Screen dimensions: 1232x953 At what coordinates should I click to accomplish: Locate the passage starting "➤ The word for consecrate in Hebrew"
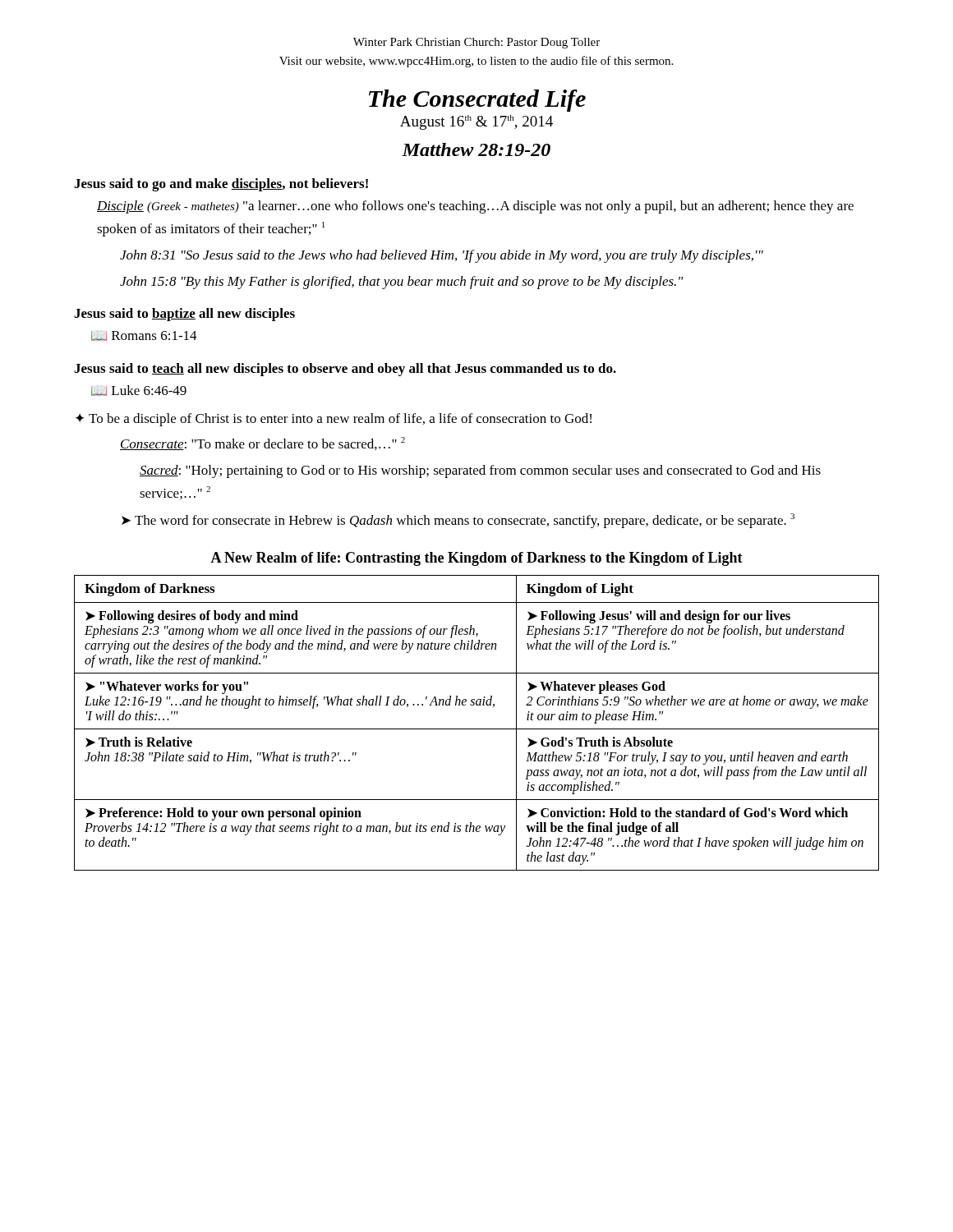[457, 519]
